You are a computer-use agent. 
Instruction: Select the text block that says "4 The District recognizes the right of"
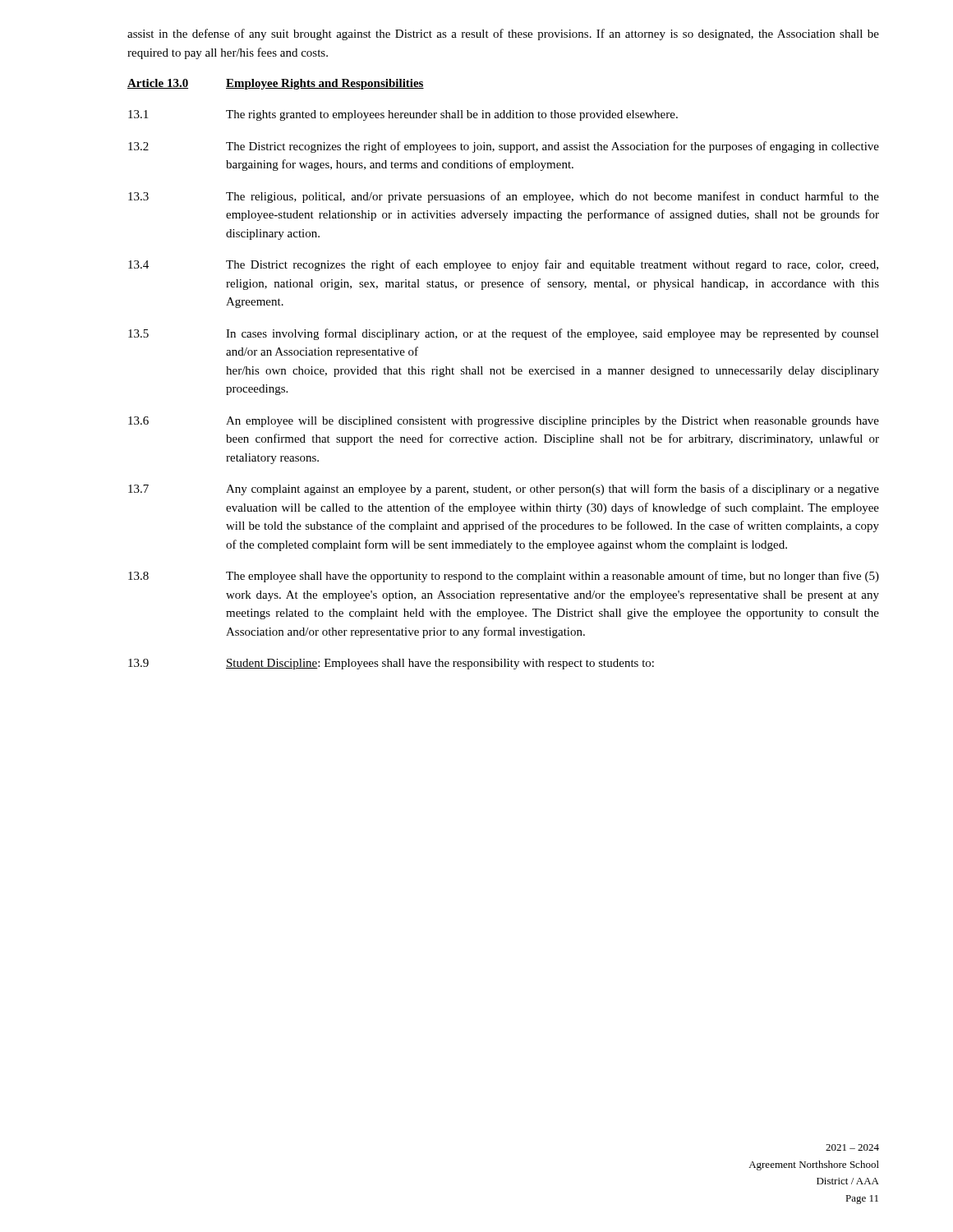503,283
